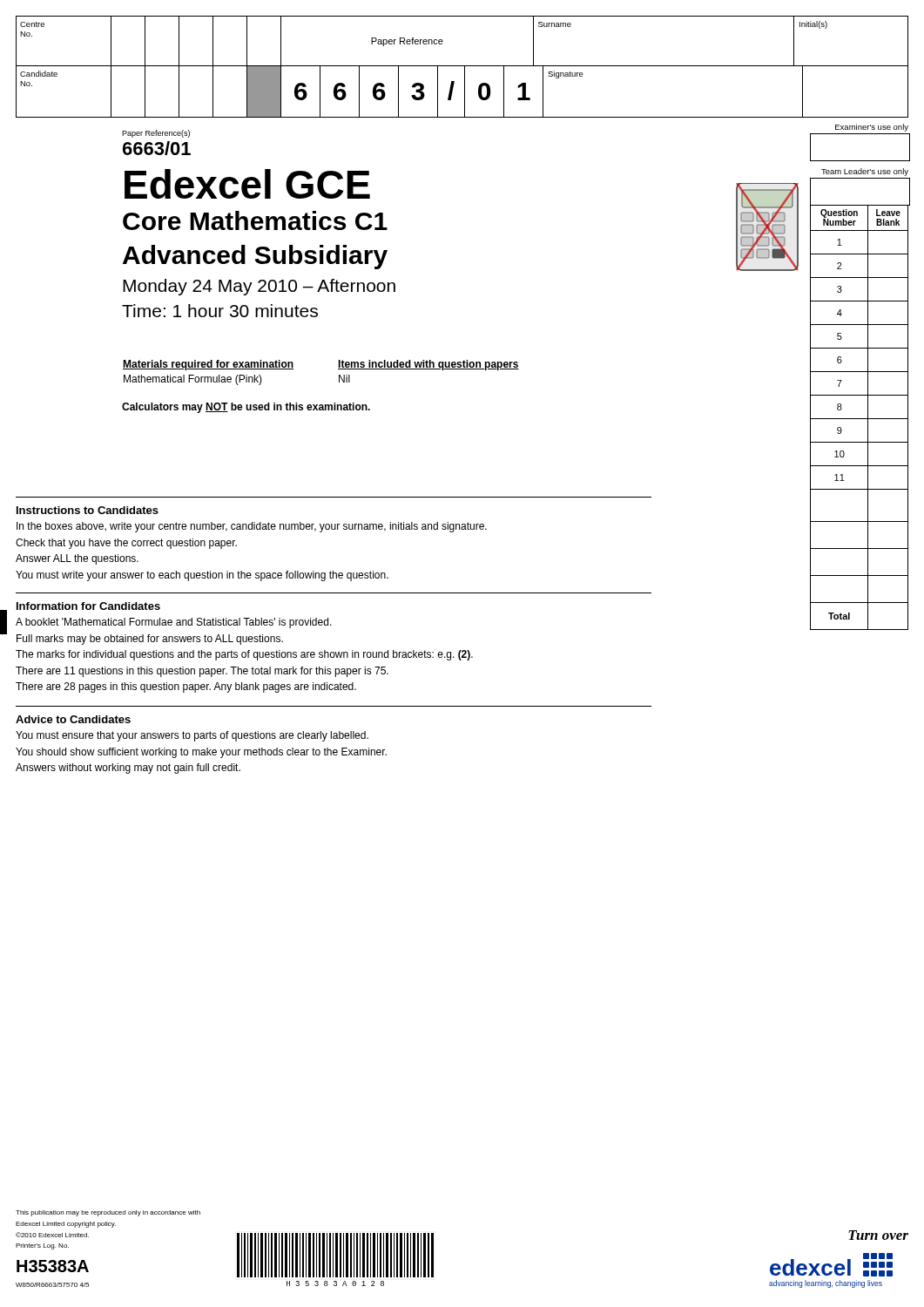Navigate to the text starting "Examiner's use only"
This screenshot has height=1307, width=924.
coord(859,164)
